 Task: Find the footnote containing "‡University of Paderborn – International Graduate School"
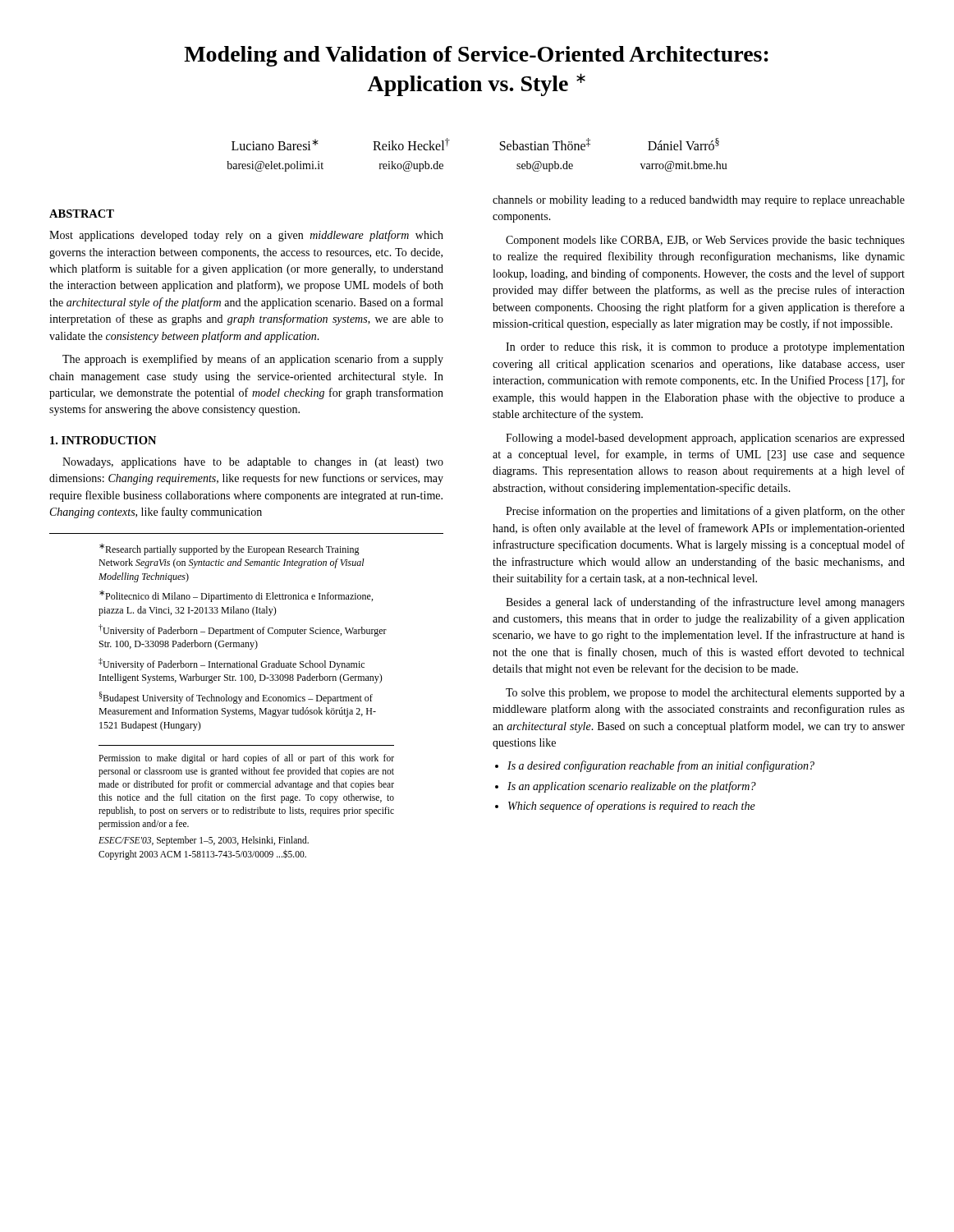pos(241,670)
